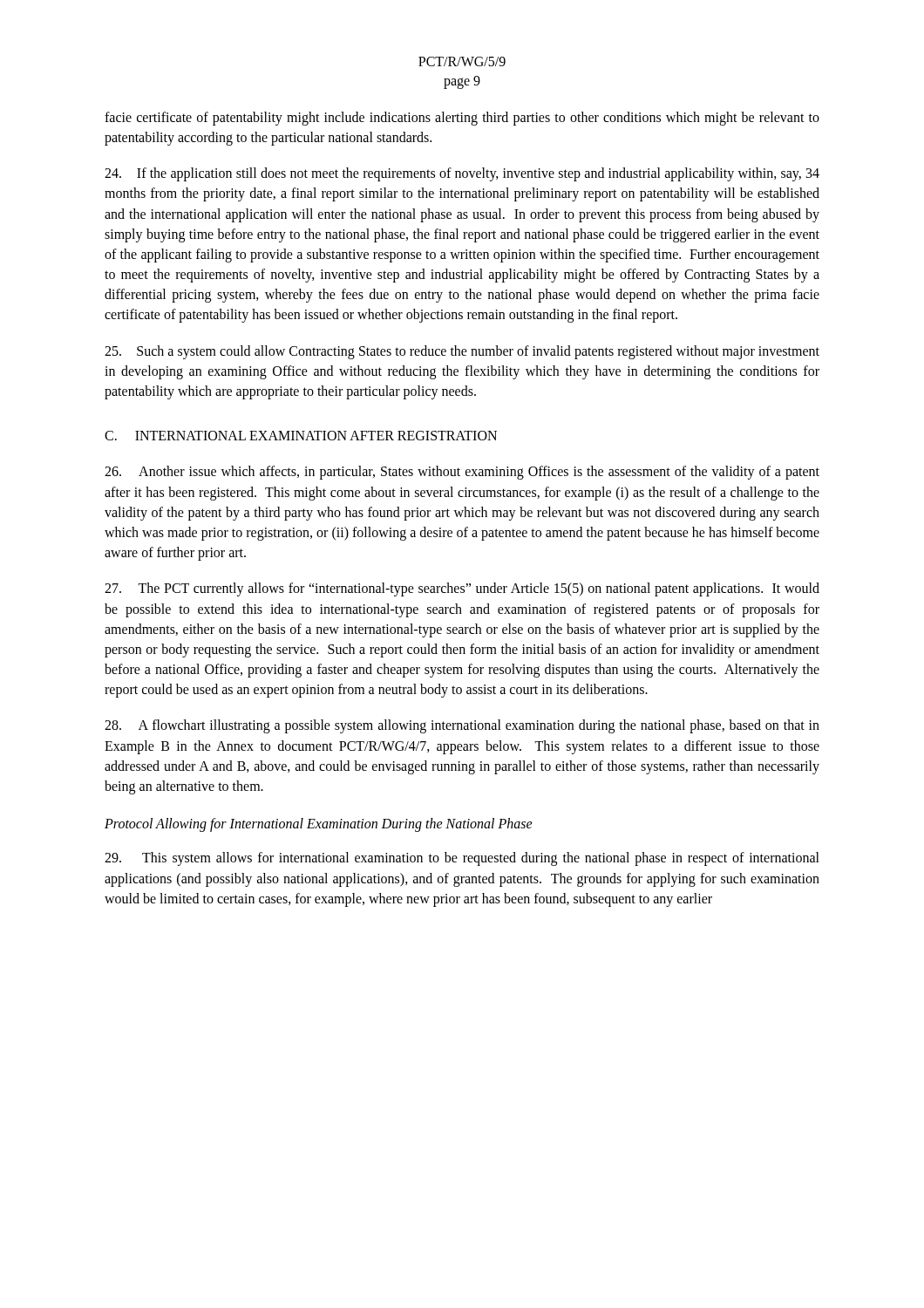The width and height of the screenshot is (924, 1308).
Task: Navigate to the text block starting "This system allows for international examination"
Action: tap(462, 878)
